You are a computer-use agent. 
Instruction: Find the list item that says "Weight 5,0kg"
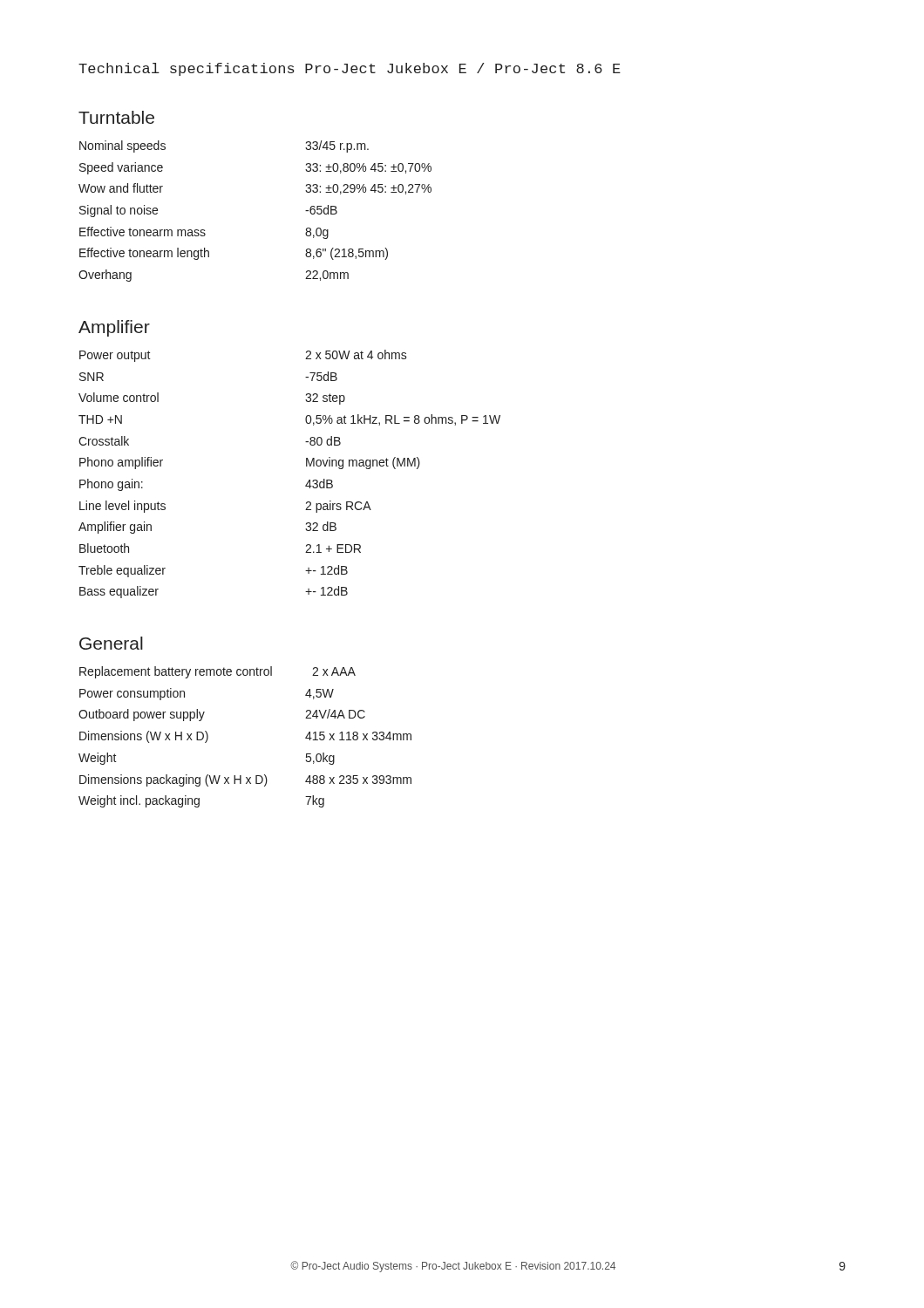97,758
